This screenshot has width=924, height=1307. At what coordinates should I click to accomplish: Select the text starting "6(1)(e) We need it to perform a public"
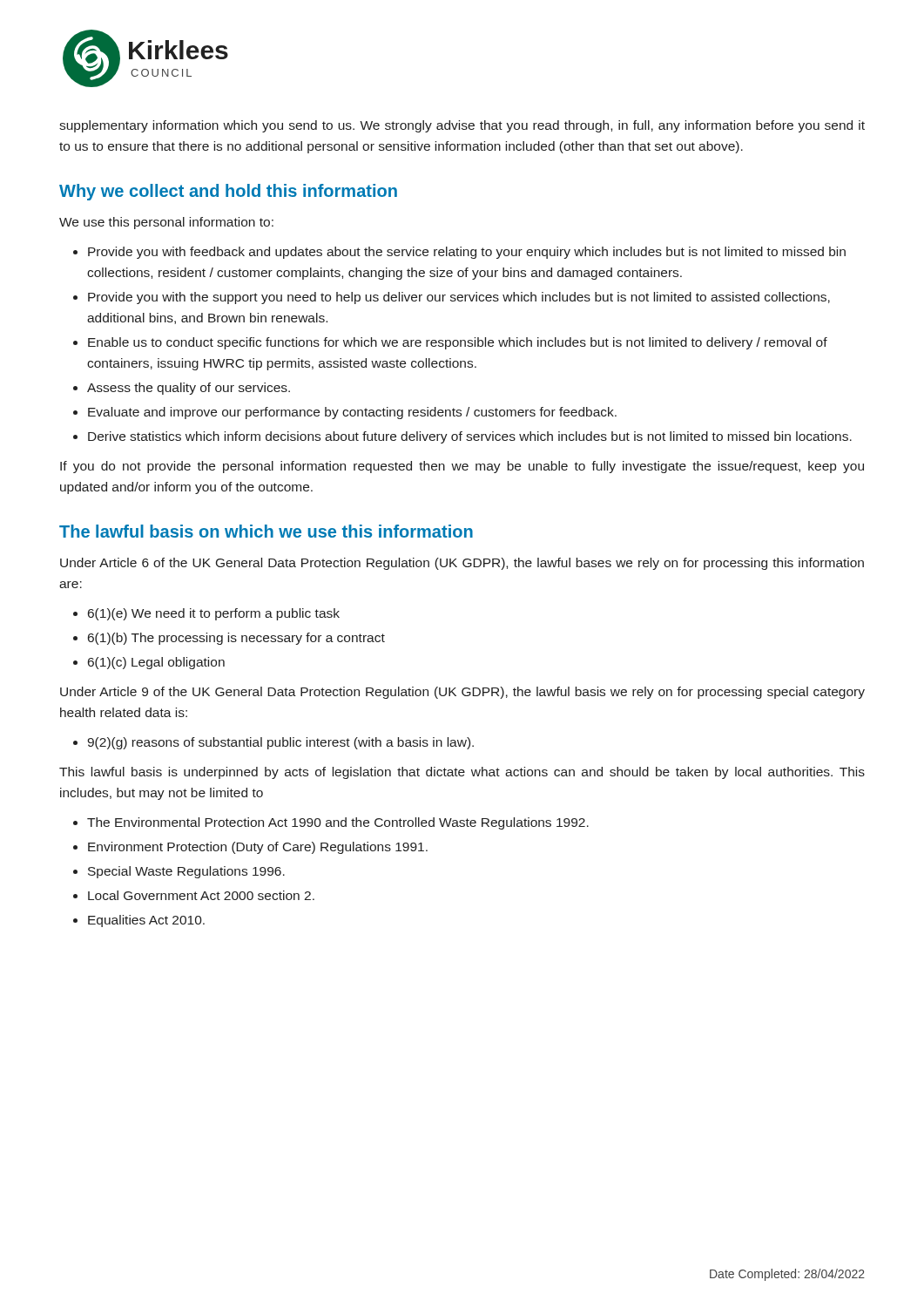pos(213,613)
